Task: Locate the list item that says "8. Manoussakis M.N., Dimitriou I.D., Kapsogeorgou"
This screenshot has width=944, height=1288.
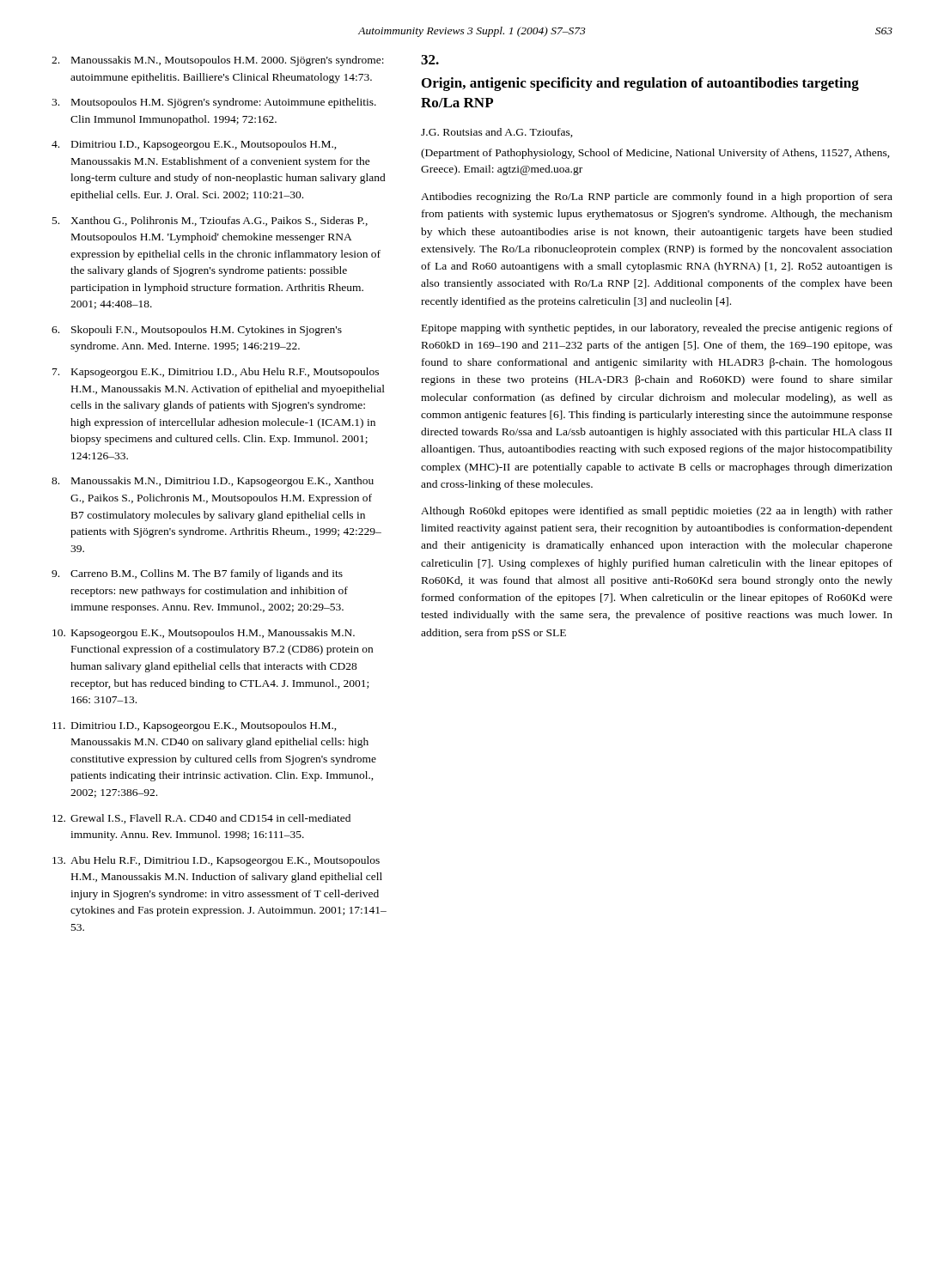Action: tap(219, 515)
